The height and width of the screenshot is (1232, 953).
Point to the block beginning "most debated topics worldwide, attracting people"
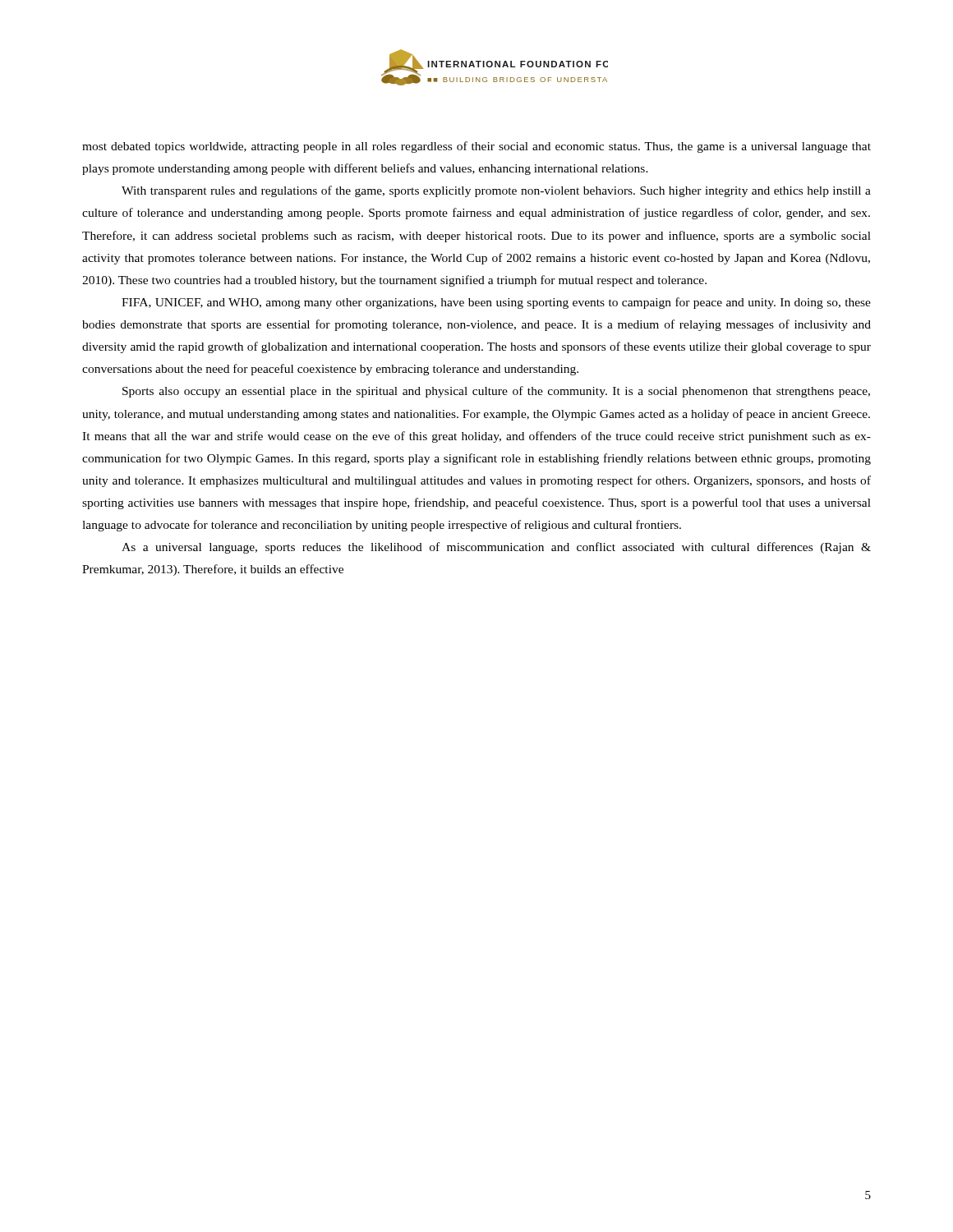click(x=476, y=157)
